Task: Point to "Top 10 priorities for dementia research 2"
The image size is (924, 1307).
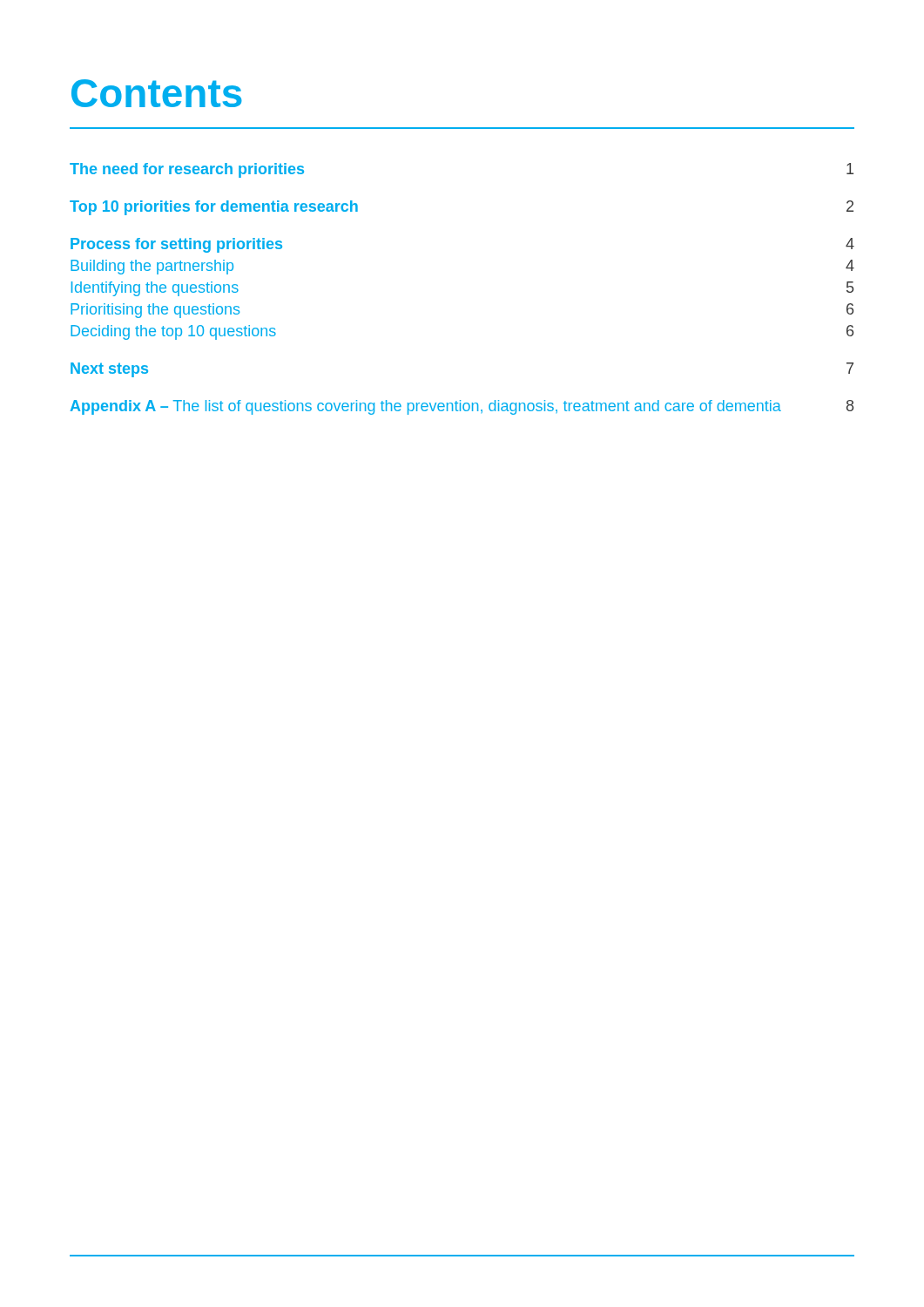Action: click(x=213, y=208)
